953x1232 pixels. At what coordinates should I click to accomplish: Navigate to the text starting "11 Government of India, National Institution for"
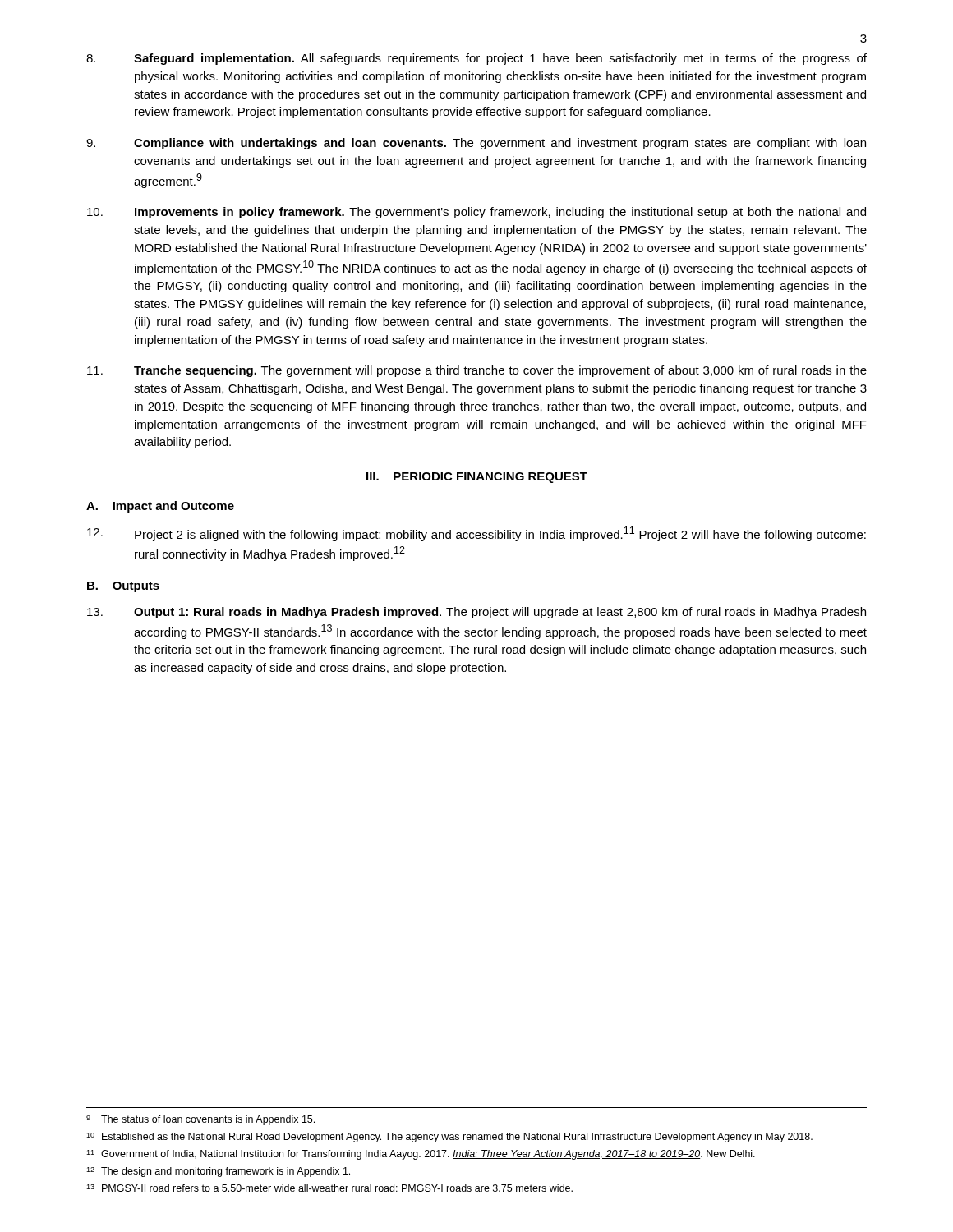[x=476, y=1155]
